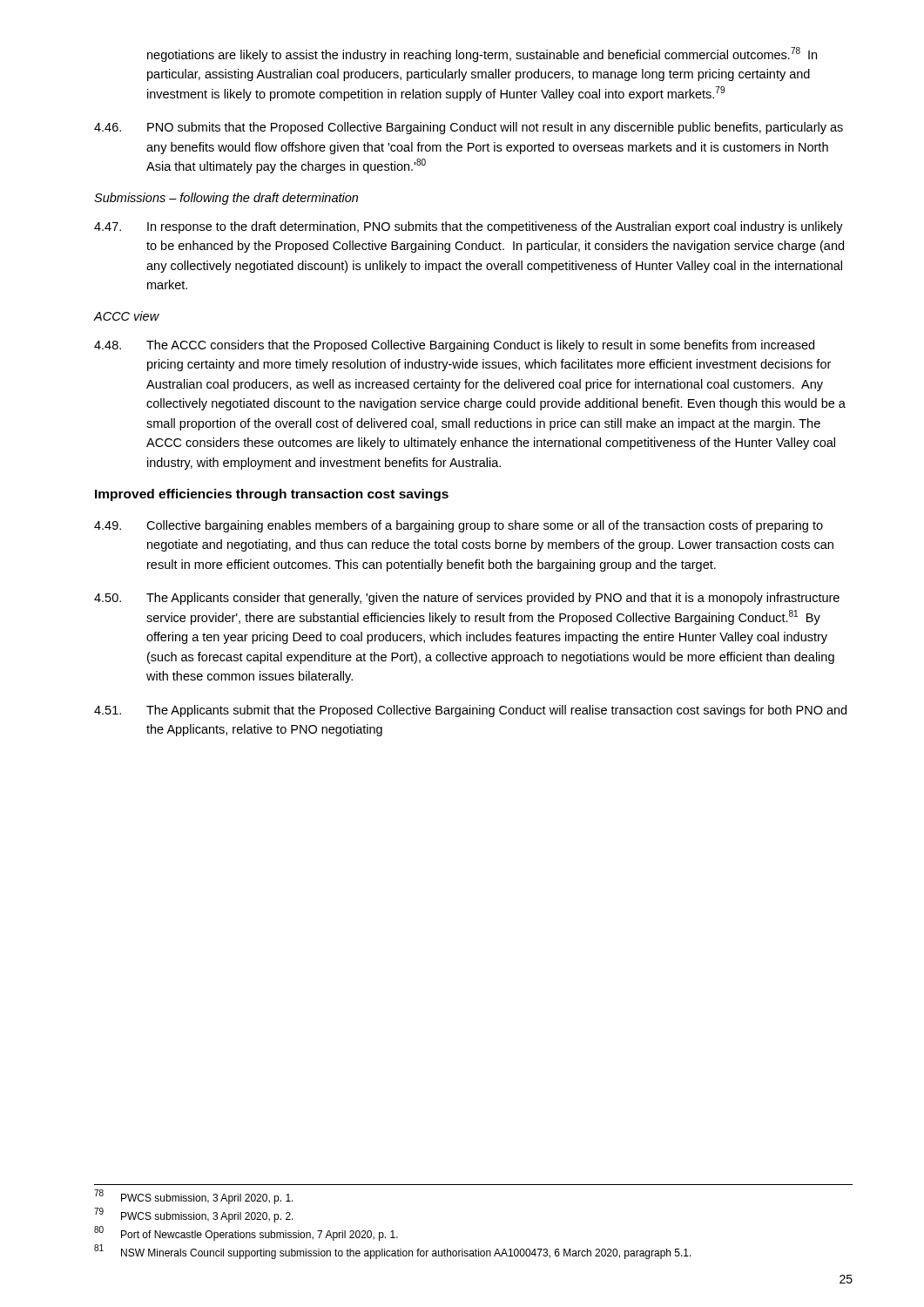Where is the passage that starts "81 NSW Minerals Council supporting submission to the"?

[x=473, y=1253]
